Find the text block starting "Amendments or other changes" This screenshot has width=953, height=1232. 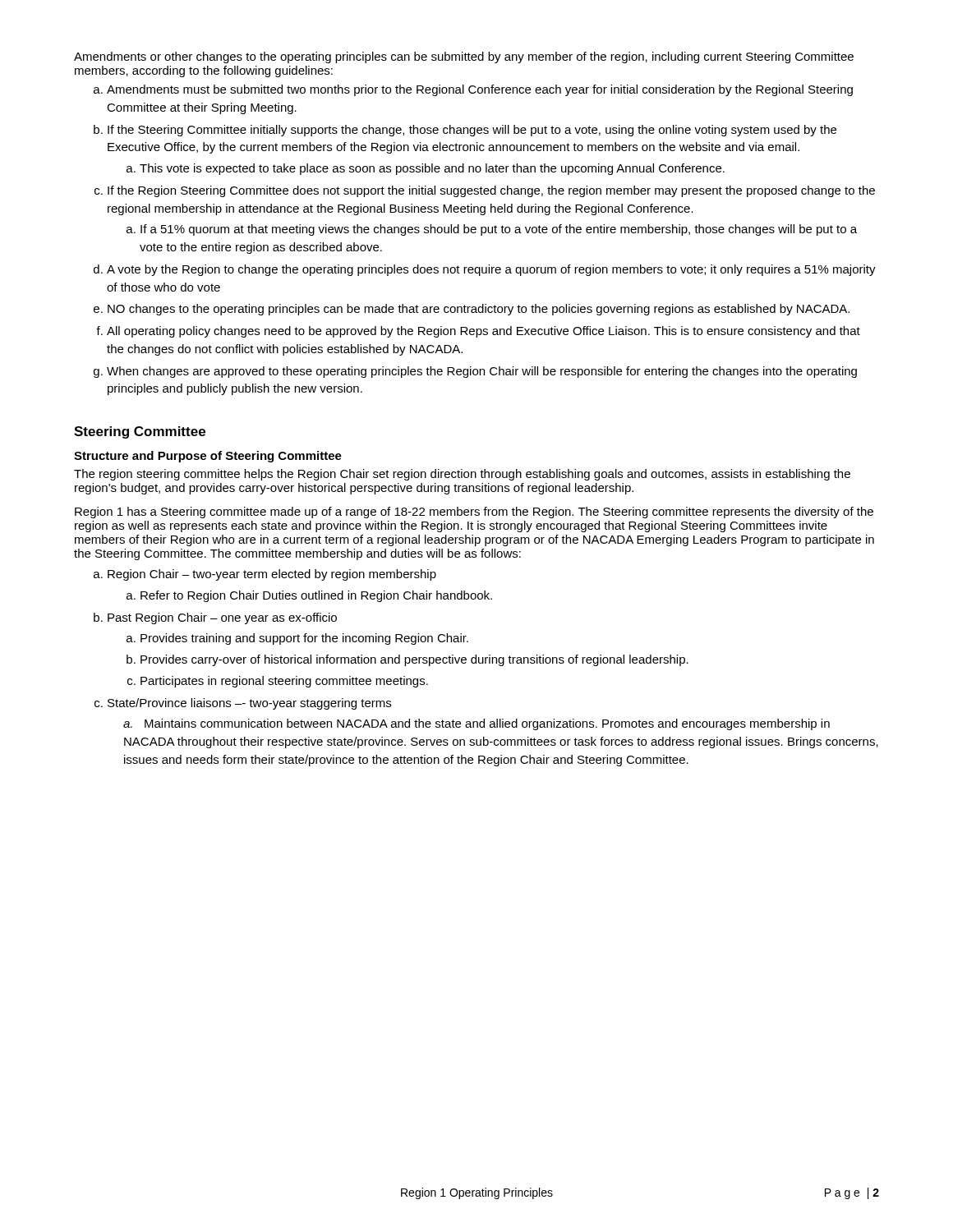point(464,63)
